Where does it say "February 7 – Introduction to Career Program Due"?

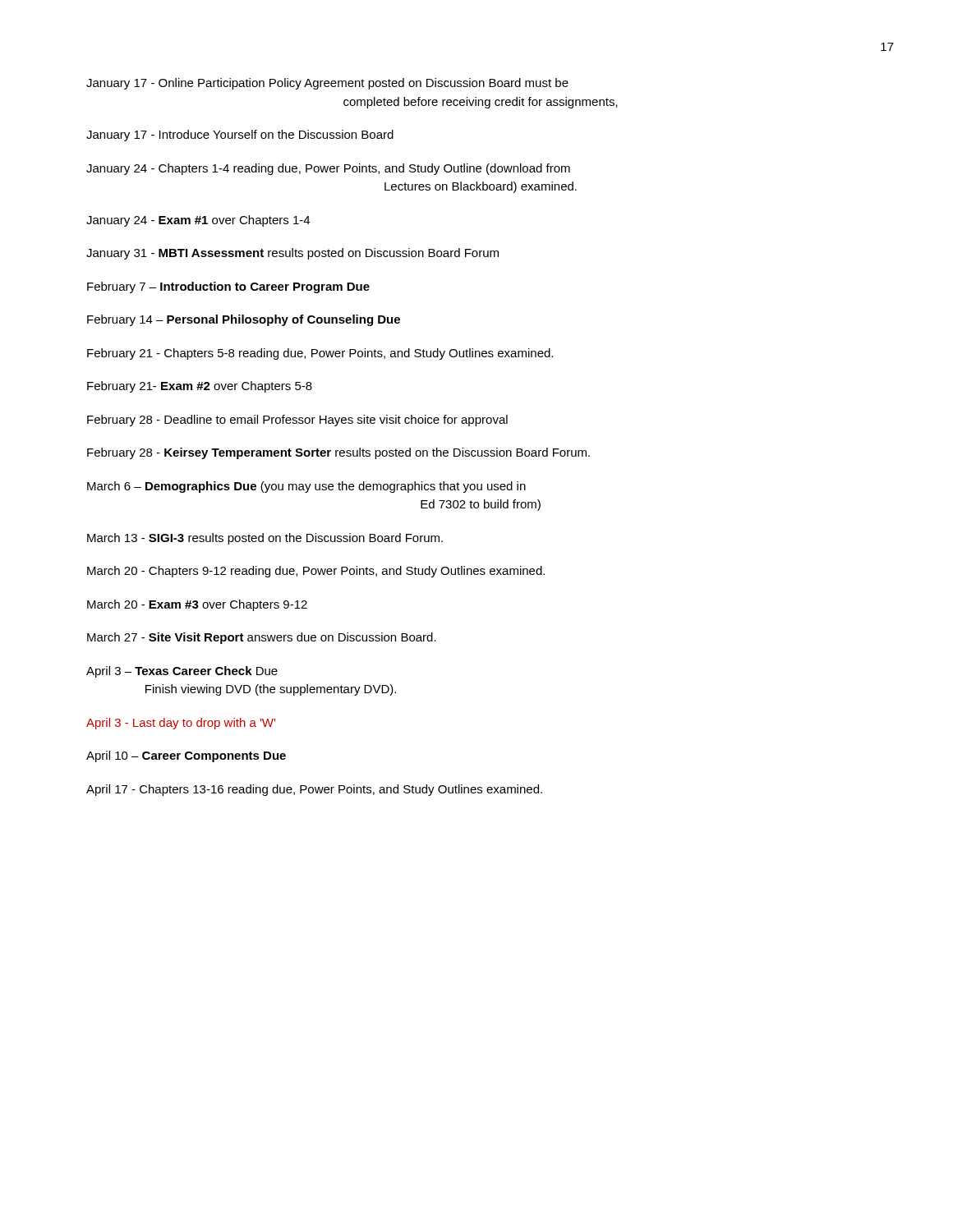228,286
